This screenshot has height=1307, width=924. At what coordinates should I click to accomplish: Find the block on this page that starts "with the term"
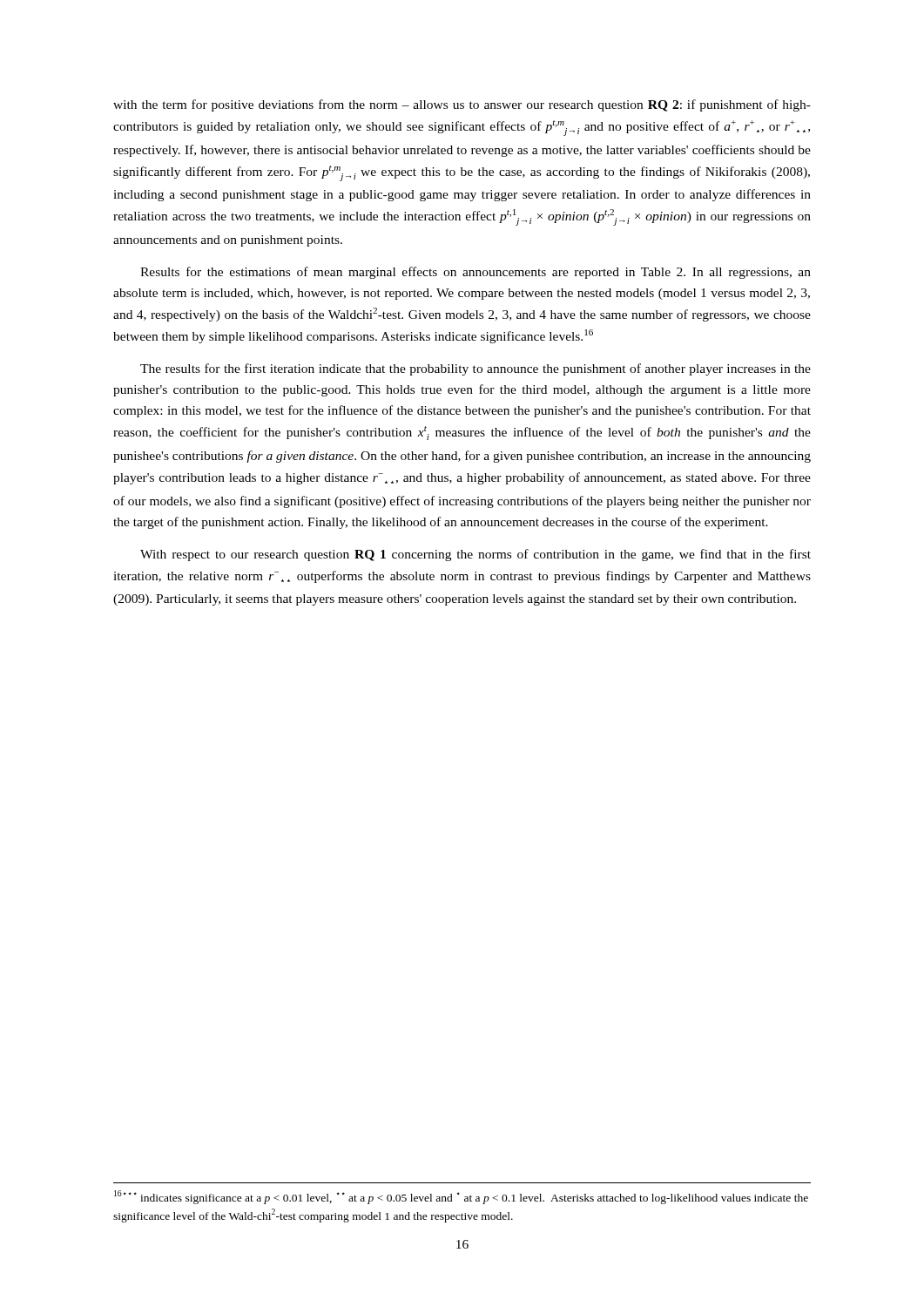pos(462,171)
